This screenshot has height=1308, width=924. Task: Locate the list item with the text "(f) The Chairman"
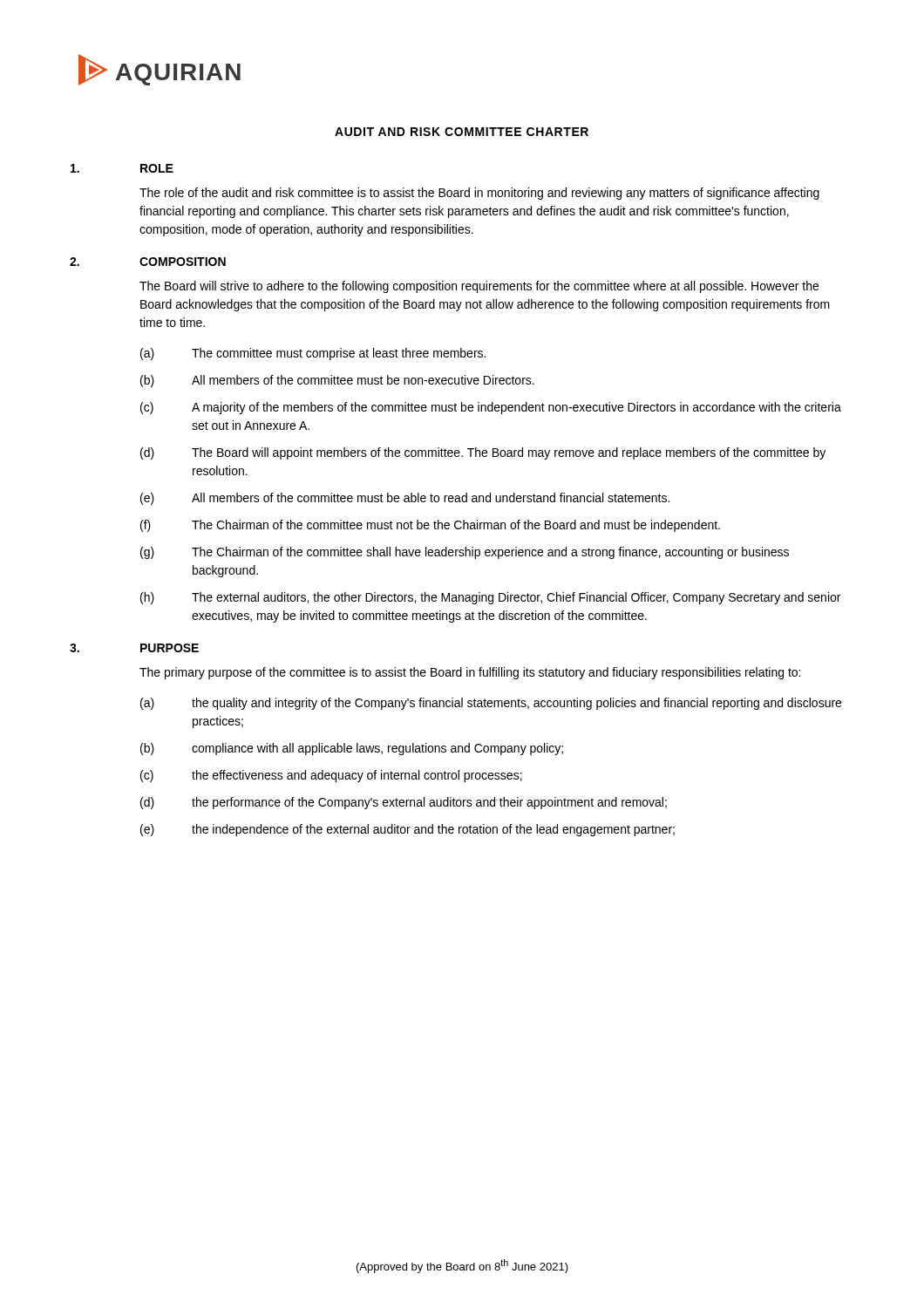(497, 525)
